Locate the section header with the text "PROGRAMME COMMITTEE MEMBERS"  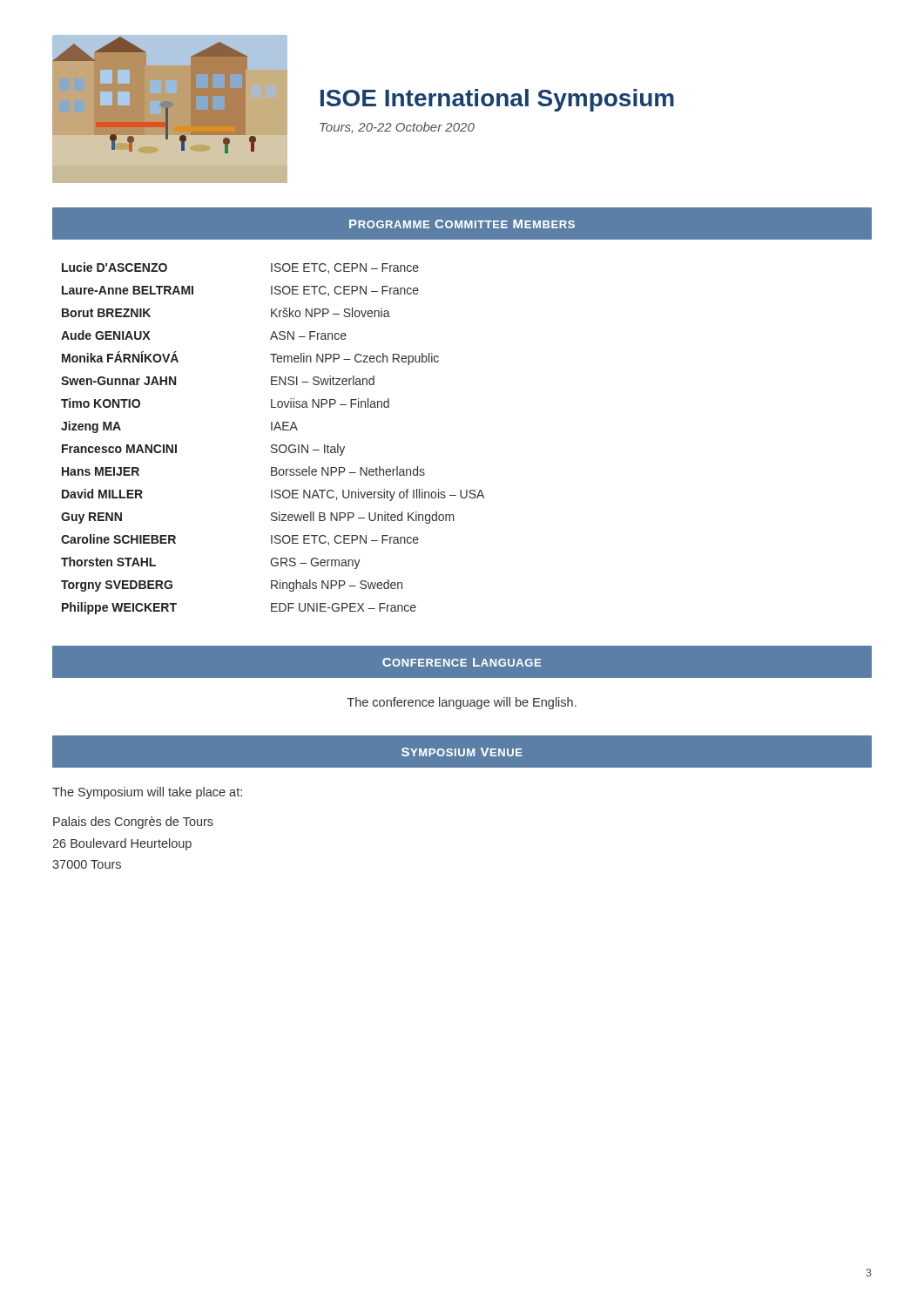tap(462, 223)
